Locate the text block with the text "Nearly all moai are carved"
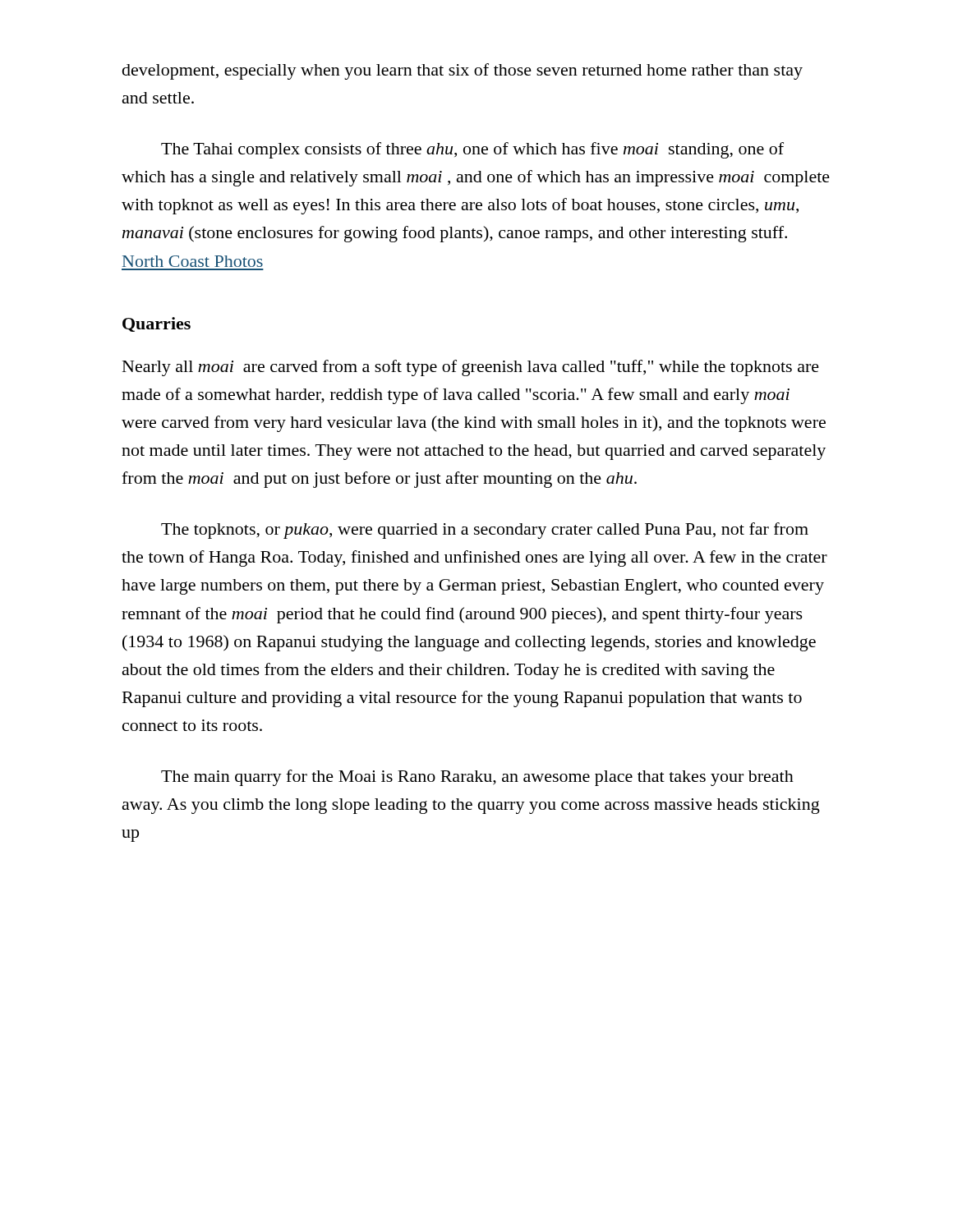This screenshot has height=1232, width=953. click(x=476, y=422)
